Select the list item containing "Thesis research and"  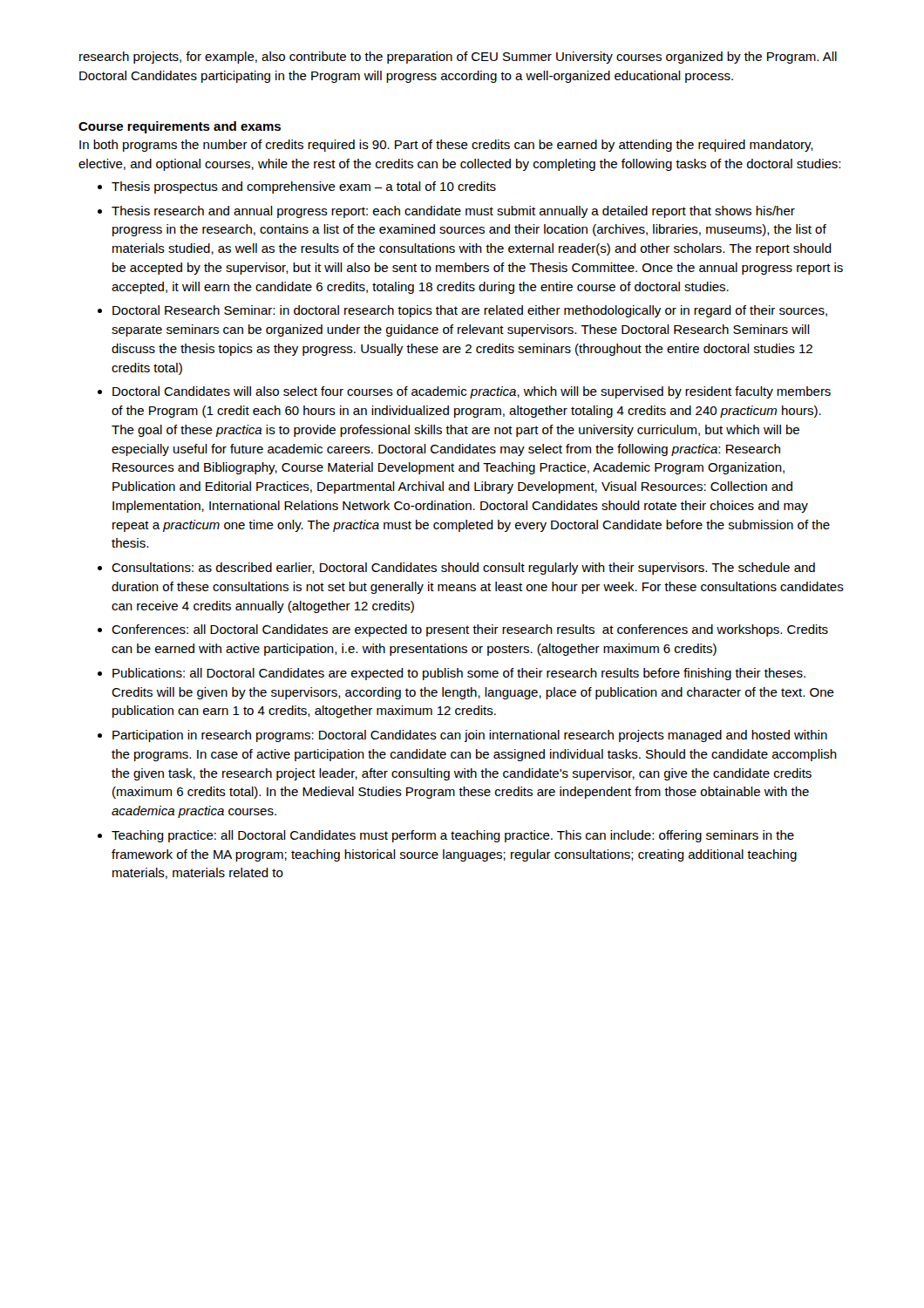pos(477,248)
